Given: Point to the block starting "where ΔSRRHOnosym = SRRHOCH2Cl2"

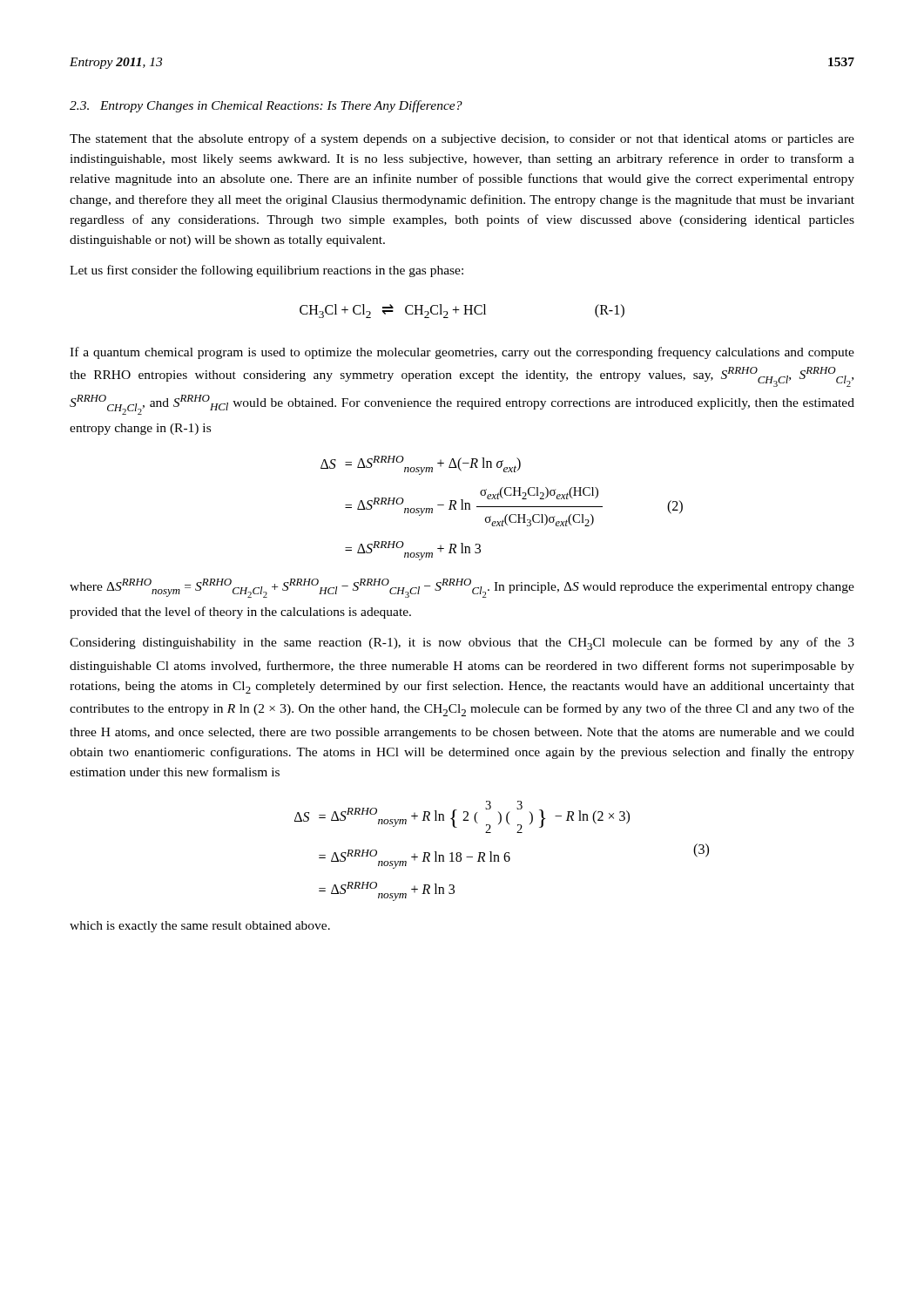Looking at the screenshot, I should (462, 597).
